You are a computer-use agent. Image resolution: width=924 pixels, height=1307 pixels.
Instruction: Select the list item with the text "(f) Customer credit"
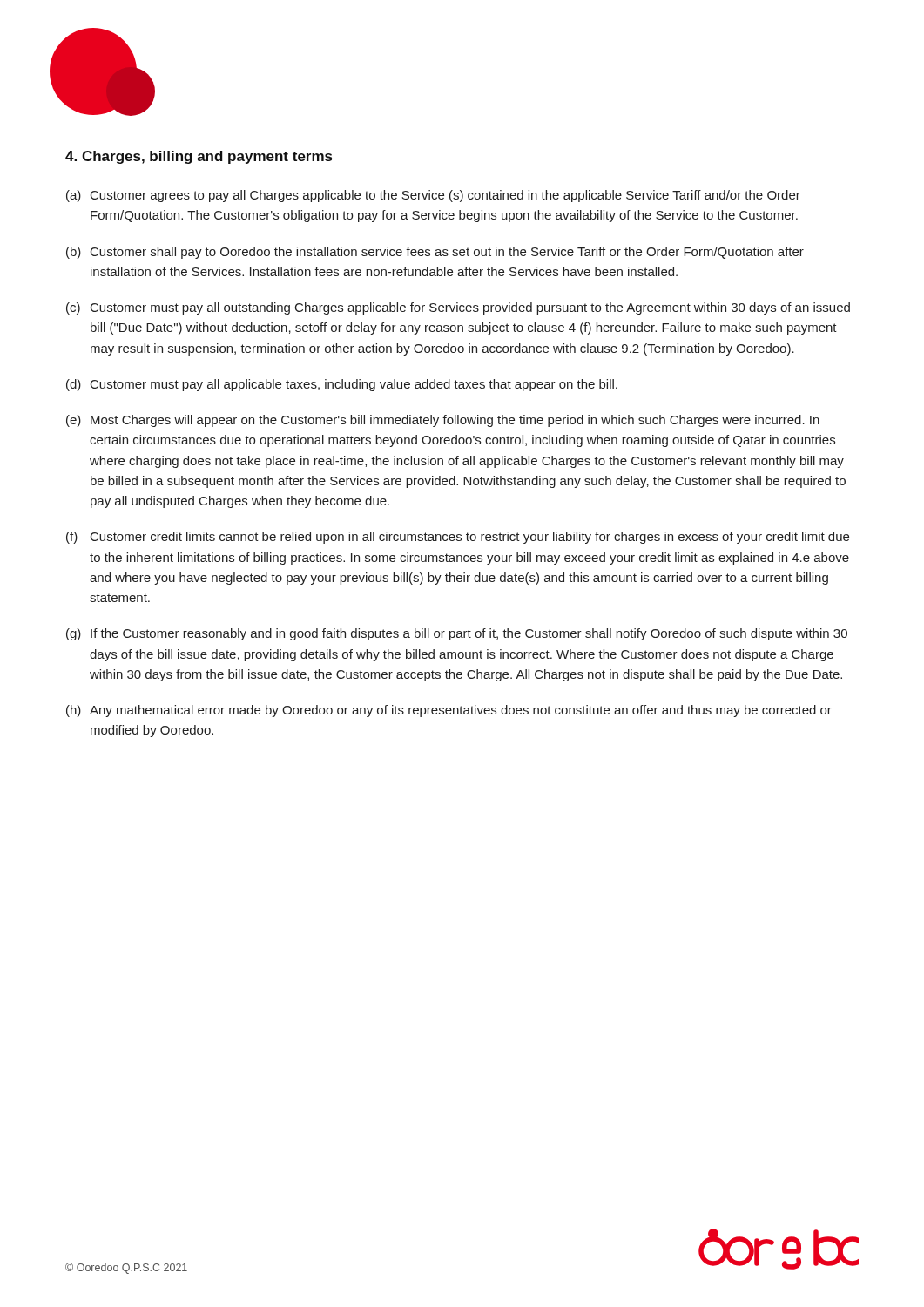pyautogui.click(x=462, y=567)
